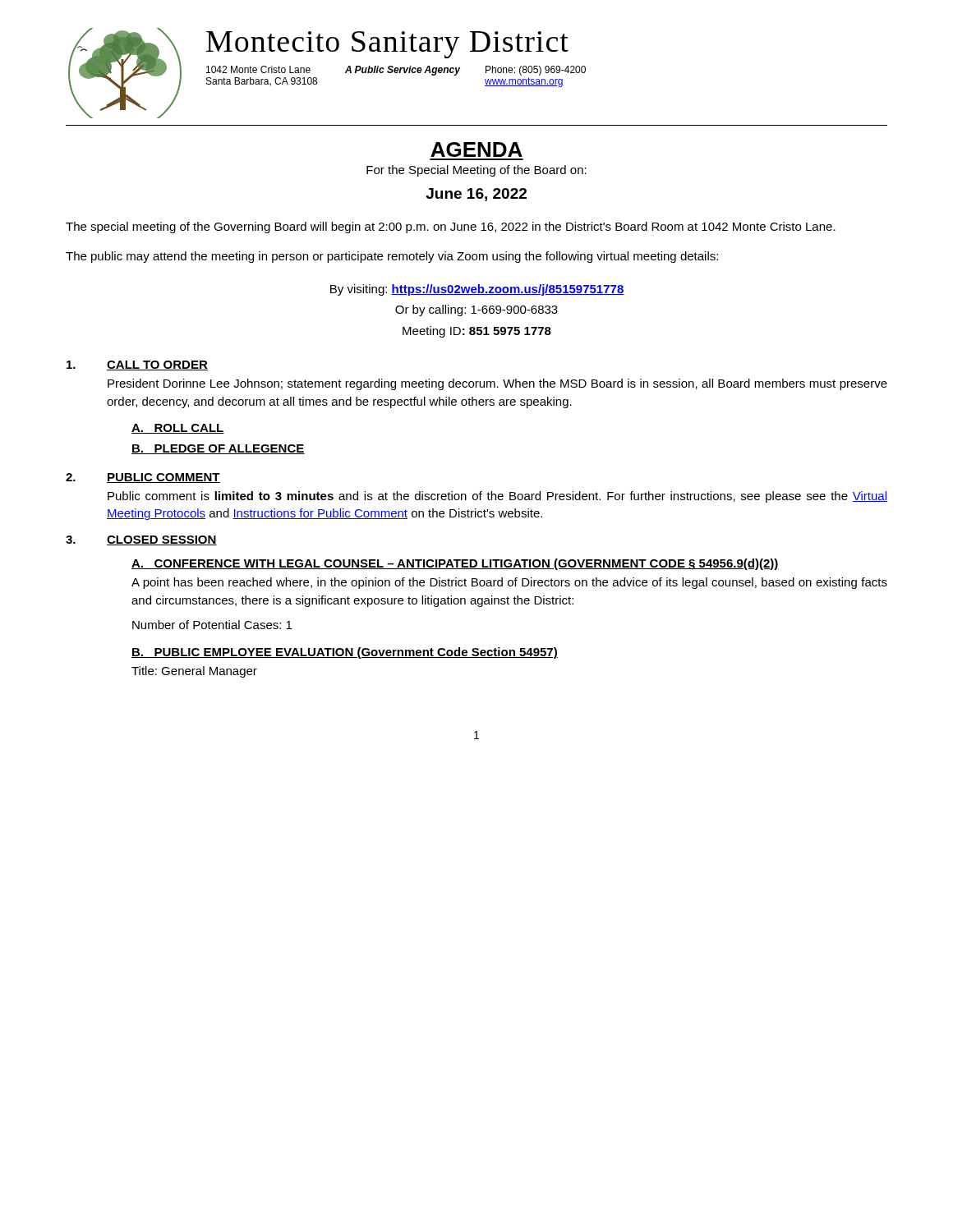Point to the block beginning "2. PUBLIC COMMENT Public comment is limited"
This screenshot has height=1232, width=953.
pos(476,496)
